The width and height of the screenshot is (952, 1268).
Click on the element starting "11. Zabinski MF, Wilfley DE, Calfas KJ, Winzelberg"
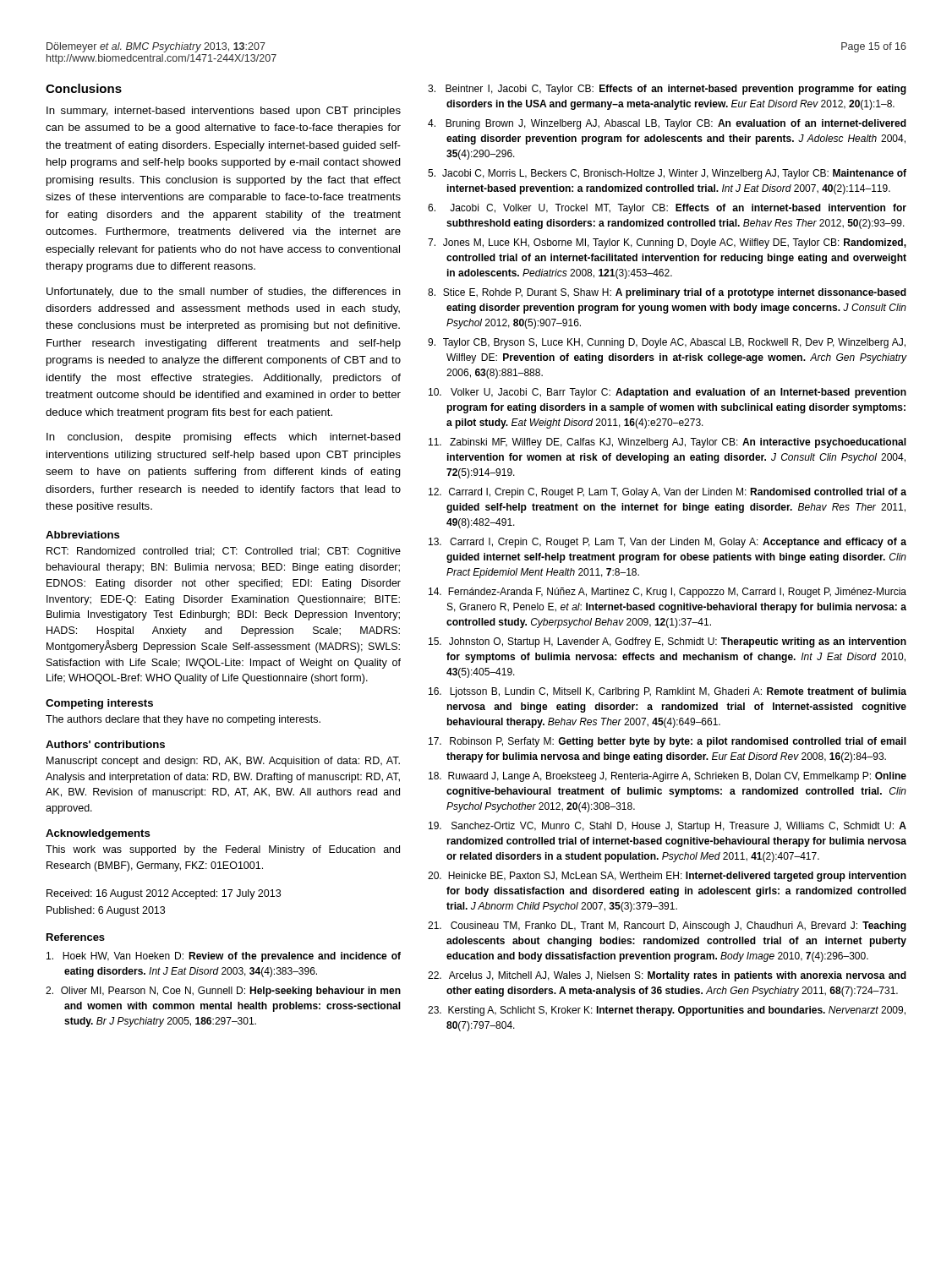[667, 457]
